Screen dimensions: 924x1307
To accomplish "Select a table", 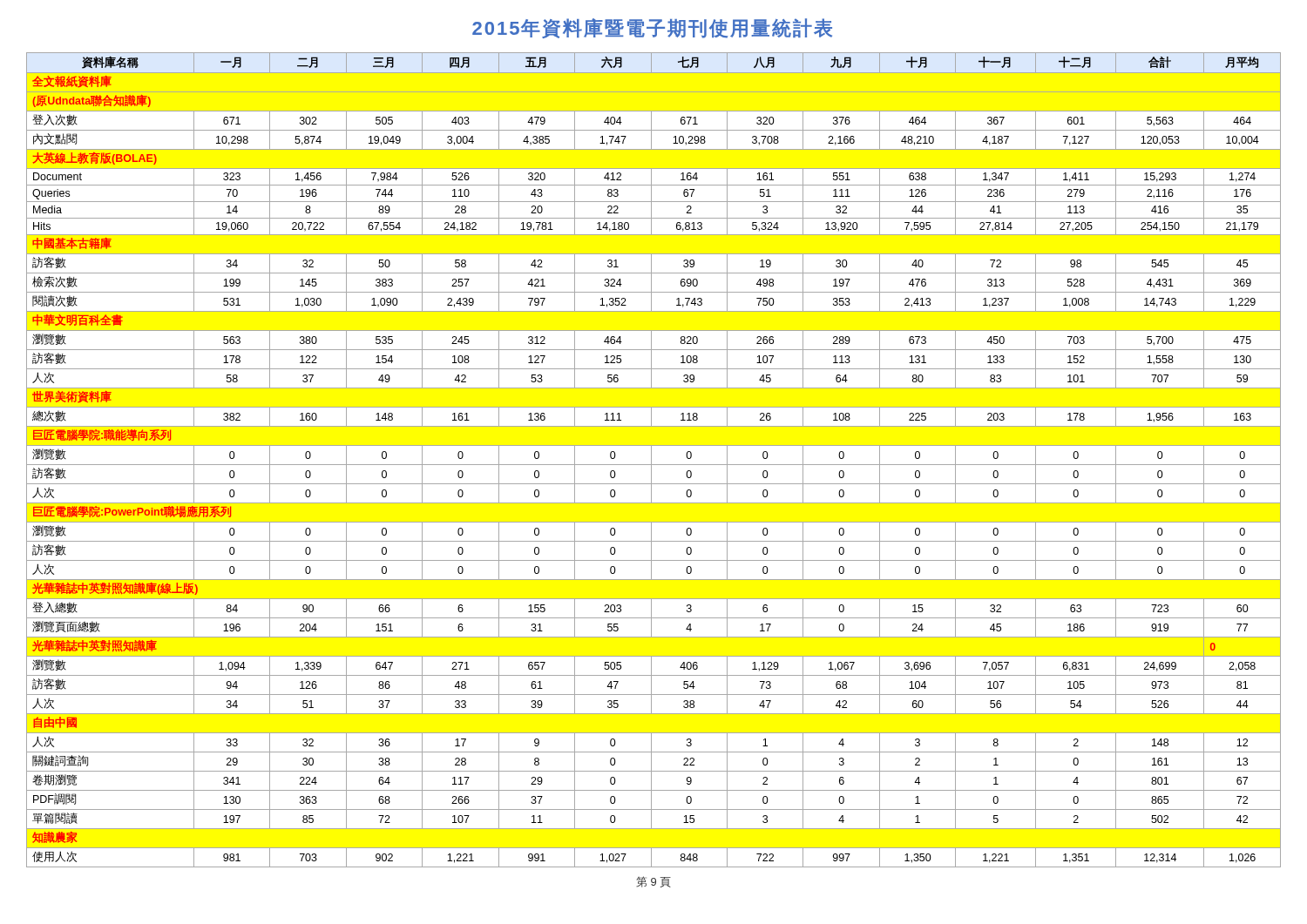I will tap(654, 460).
